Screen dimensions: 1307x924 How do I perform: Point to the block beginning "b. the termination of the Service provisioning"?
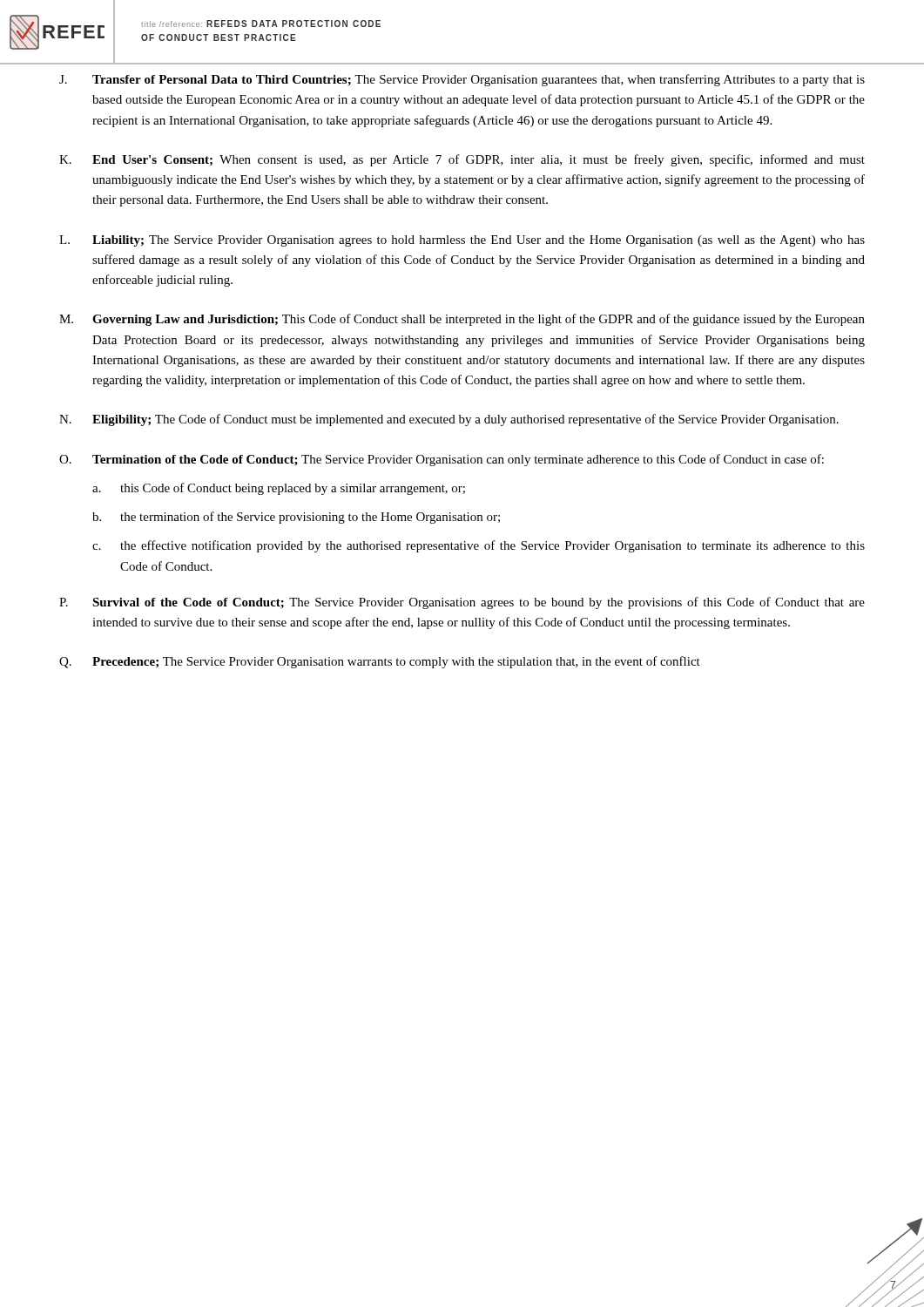tap(479, 517)
